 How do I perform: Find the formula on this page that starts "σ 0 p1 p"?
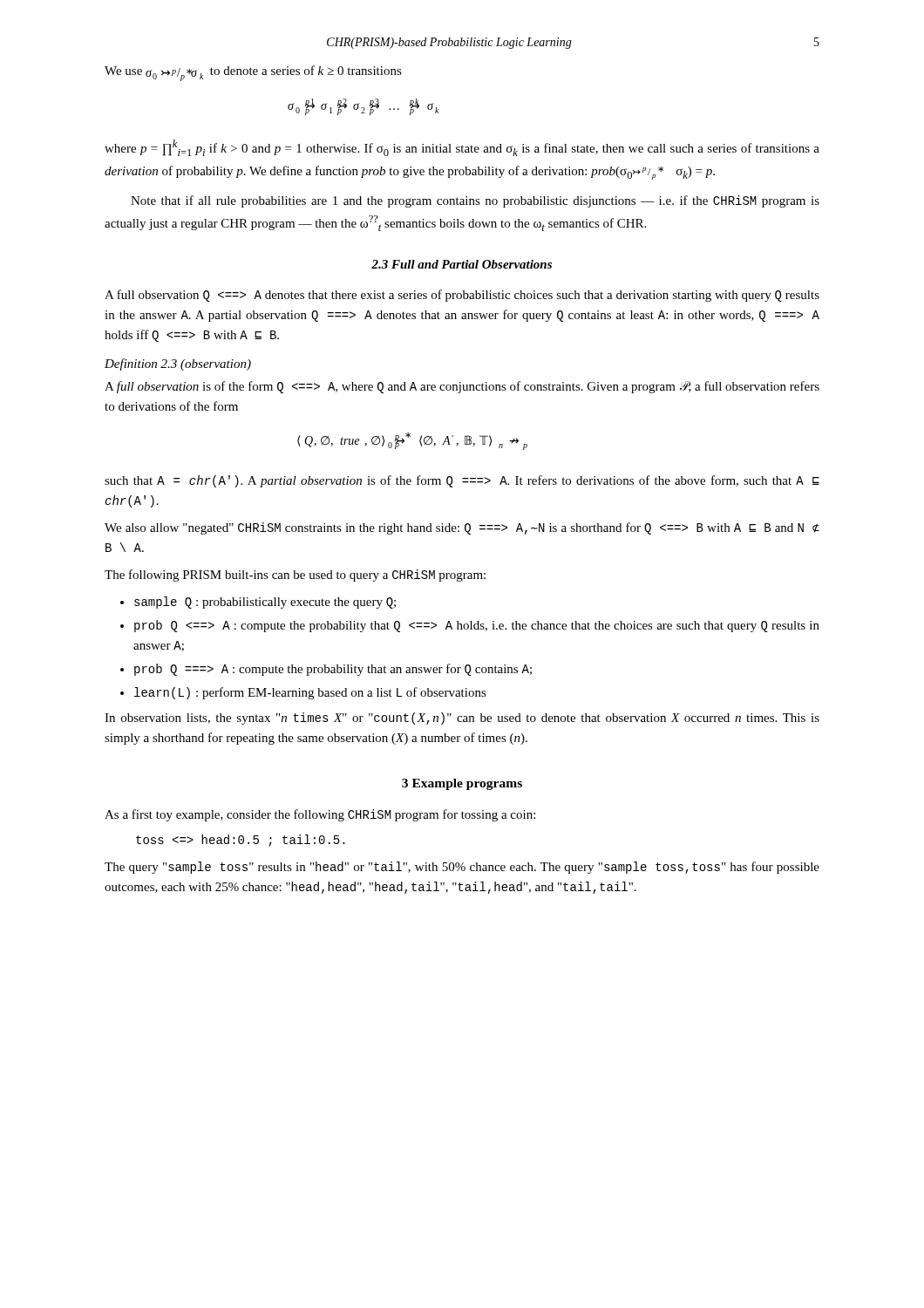point(363,107)
